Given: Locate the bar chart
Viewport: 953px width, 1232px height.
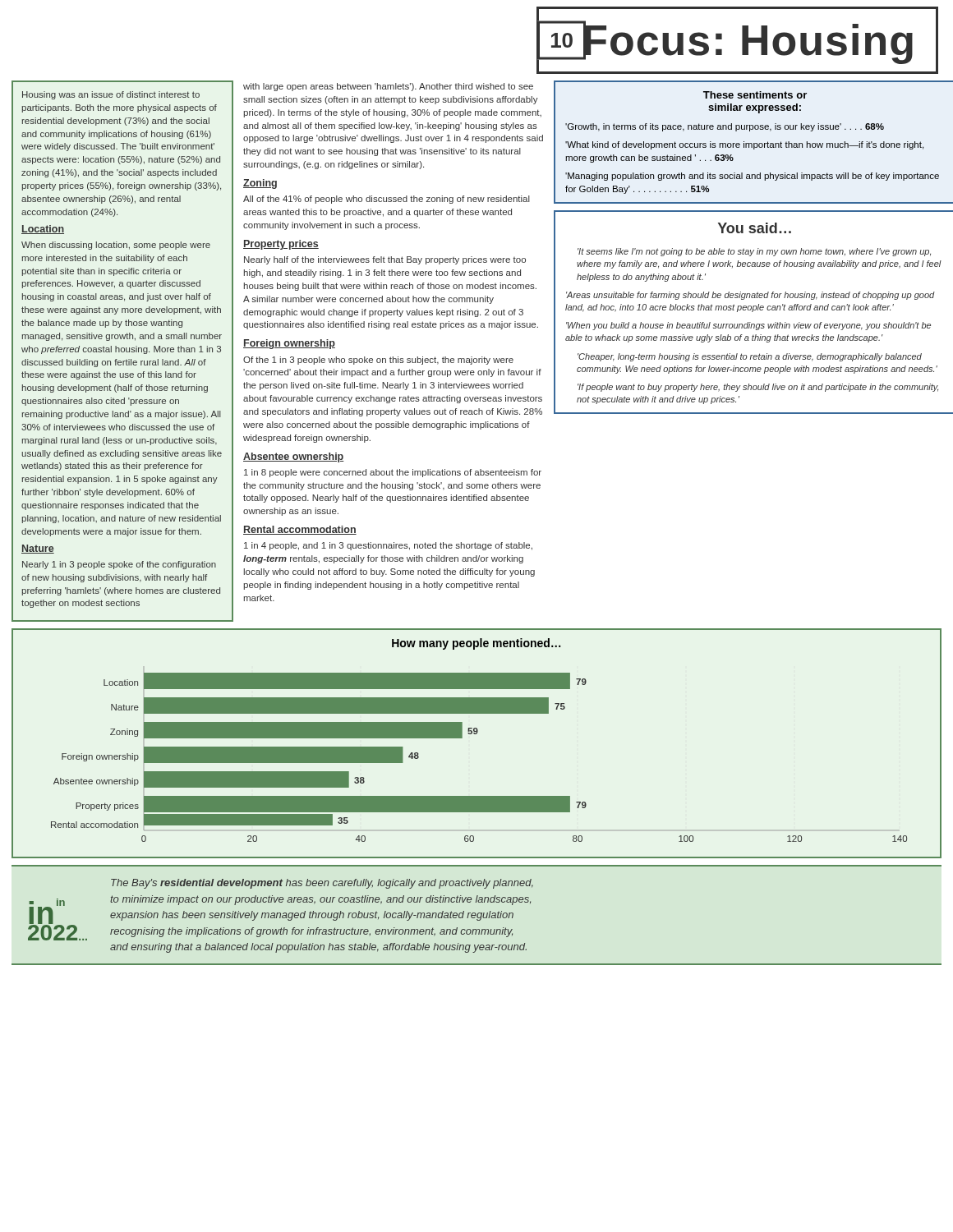Looking at the screenshot, I should (x=476, y=742).
